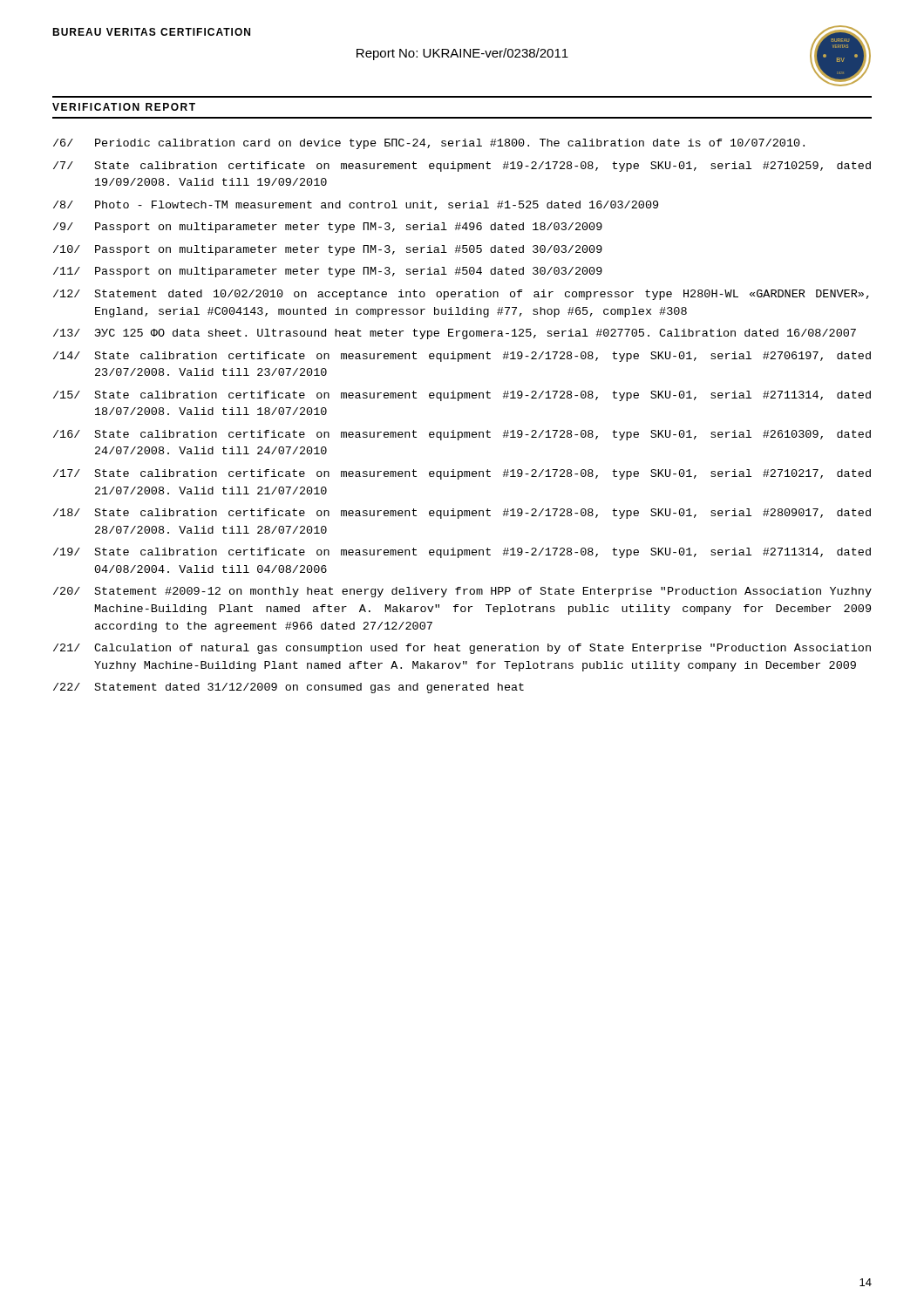Locate the block of text that opens with "/16/ State calibration certificate on measurement equipment"
This screenshot has height=1308, width=924.
(462, 443)
